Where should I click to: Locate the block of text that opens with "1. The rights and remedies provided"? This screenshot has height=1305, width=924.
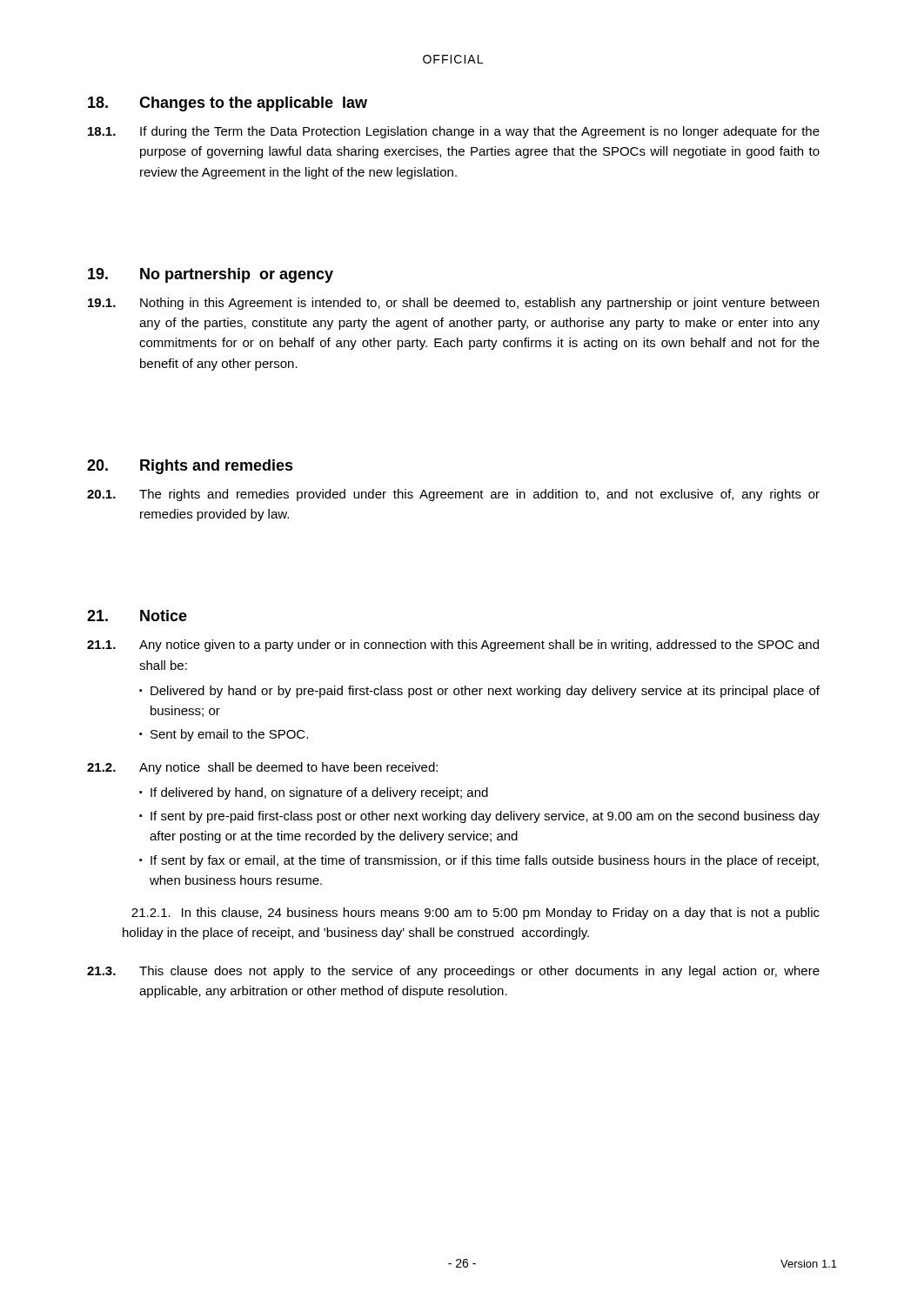click(x=453, y=504)
